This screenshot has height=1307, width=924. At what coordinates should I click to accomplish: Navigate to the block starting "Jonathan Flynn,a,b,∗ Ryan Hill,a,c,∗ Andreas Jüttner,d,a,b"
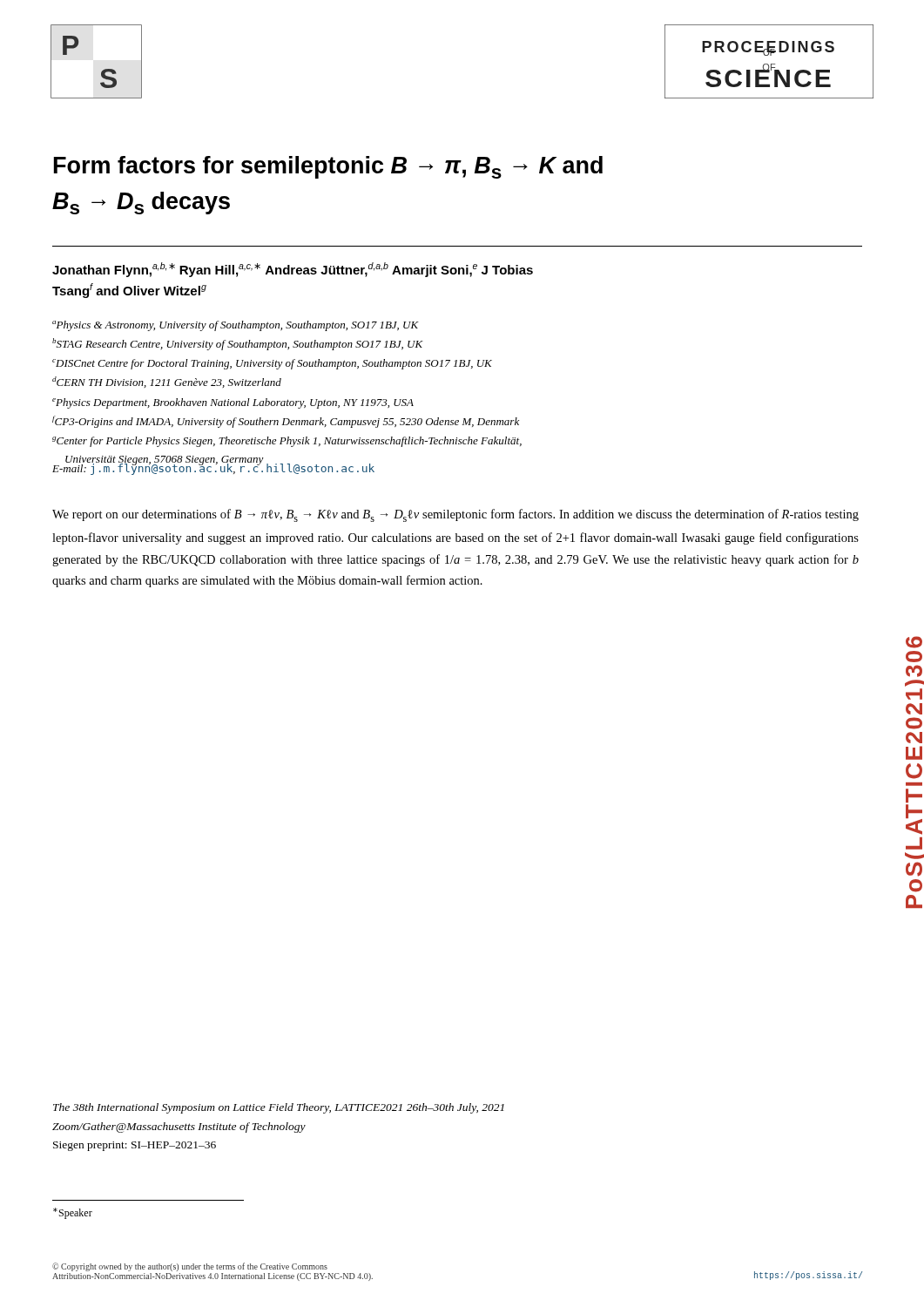coord(293,279)
